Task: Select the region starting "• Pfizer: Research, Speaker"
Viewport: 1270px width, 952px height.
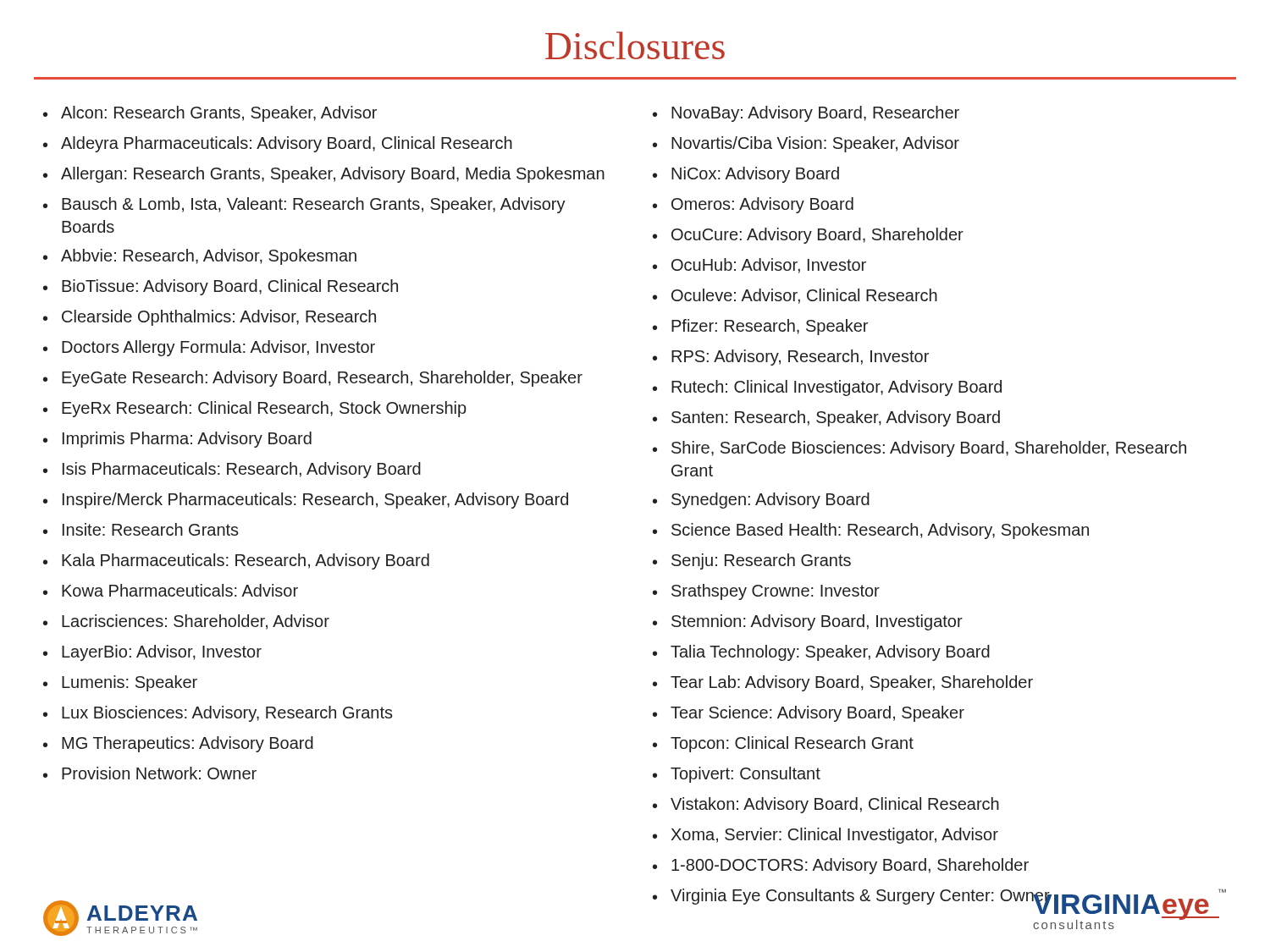Action: coord(760,327)
